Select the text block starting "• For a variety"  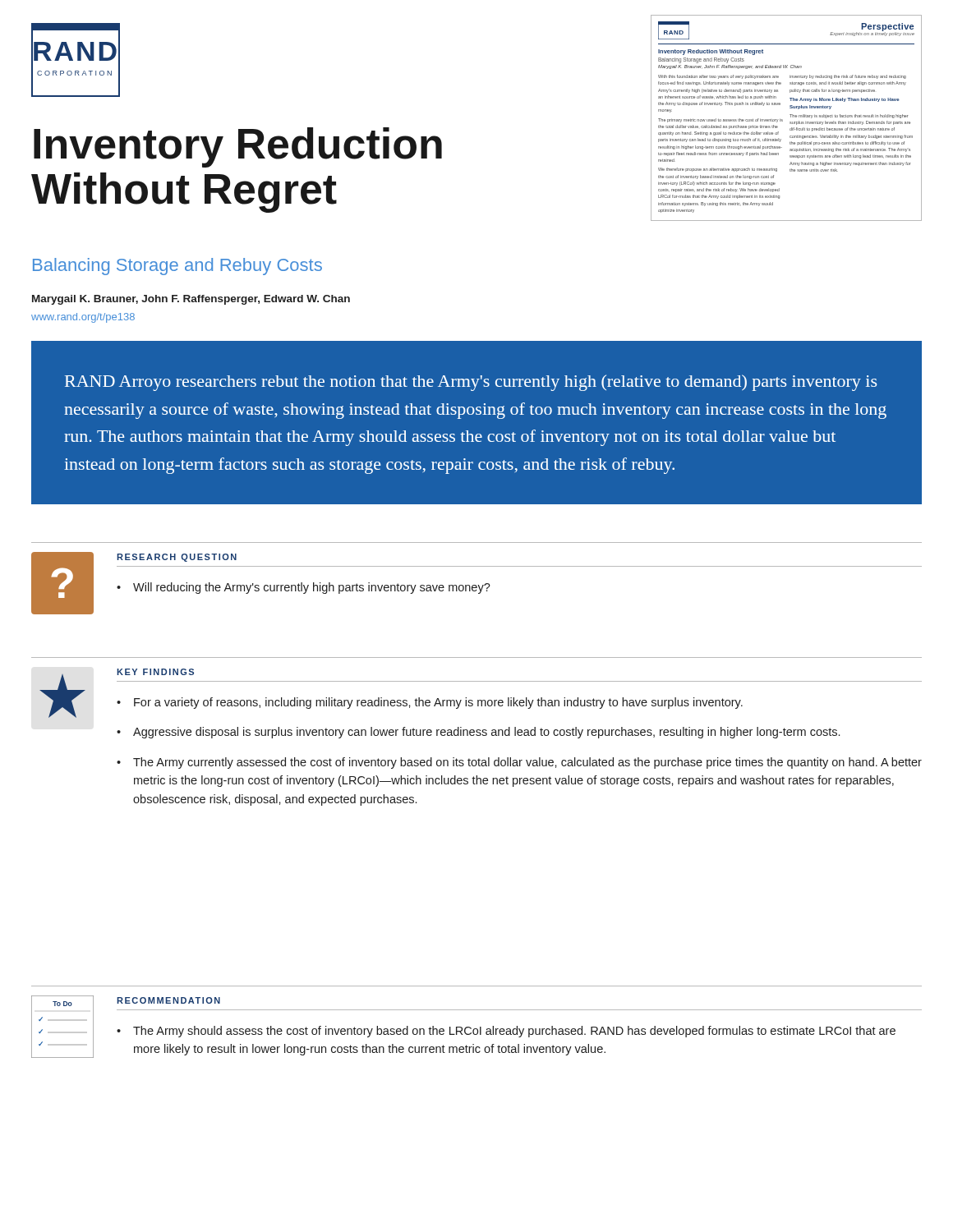coord(430,702)
